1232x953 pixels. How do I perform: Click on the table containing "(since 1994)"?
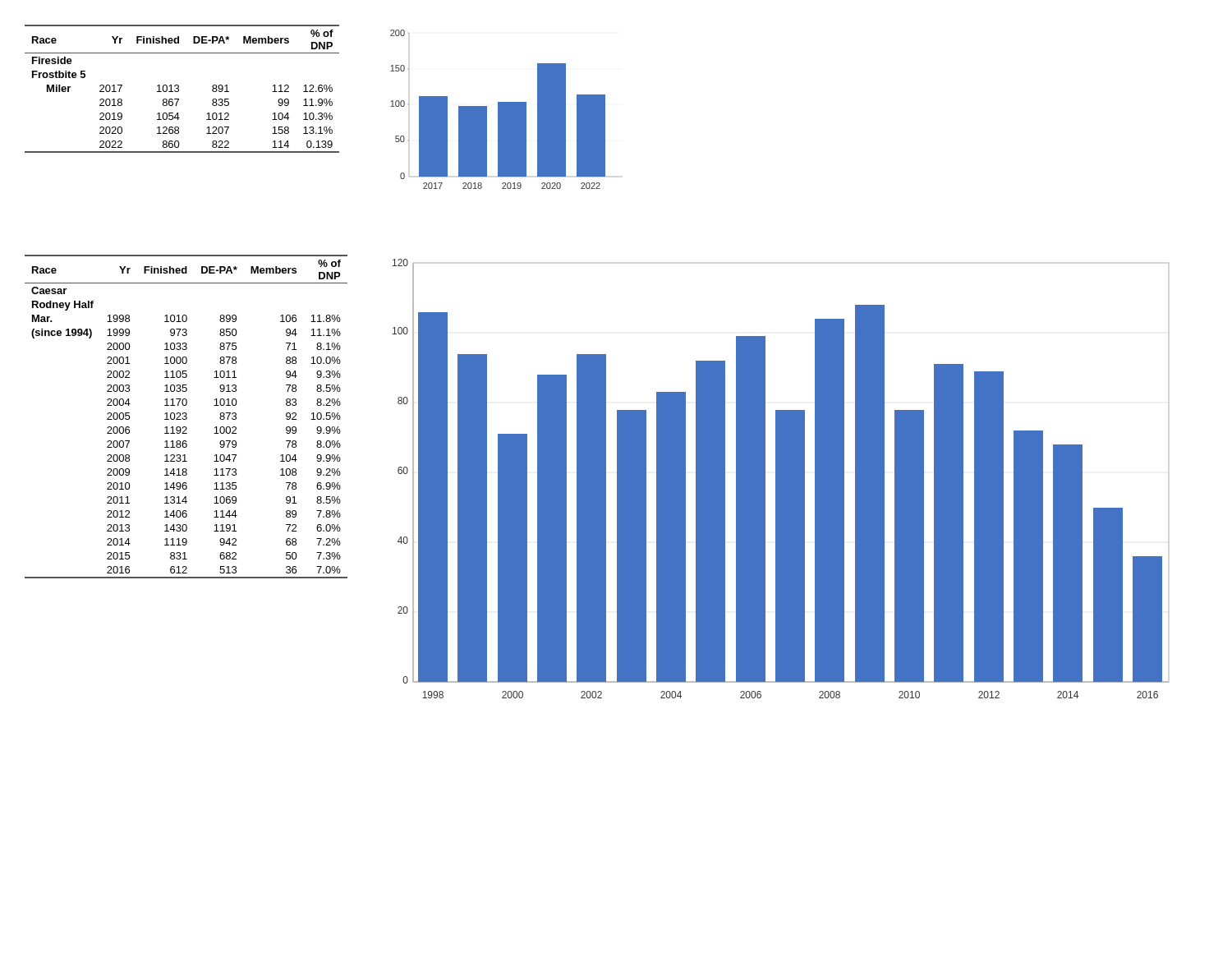186,417
